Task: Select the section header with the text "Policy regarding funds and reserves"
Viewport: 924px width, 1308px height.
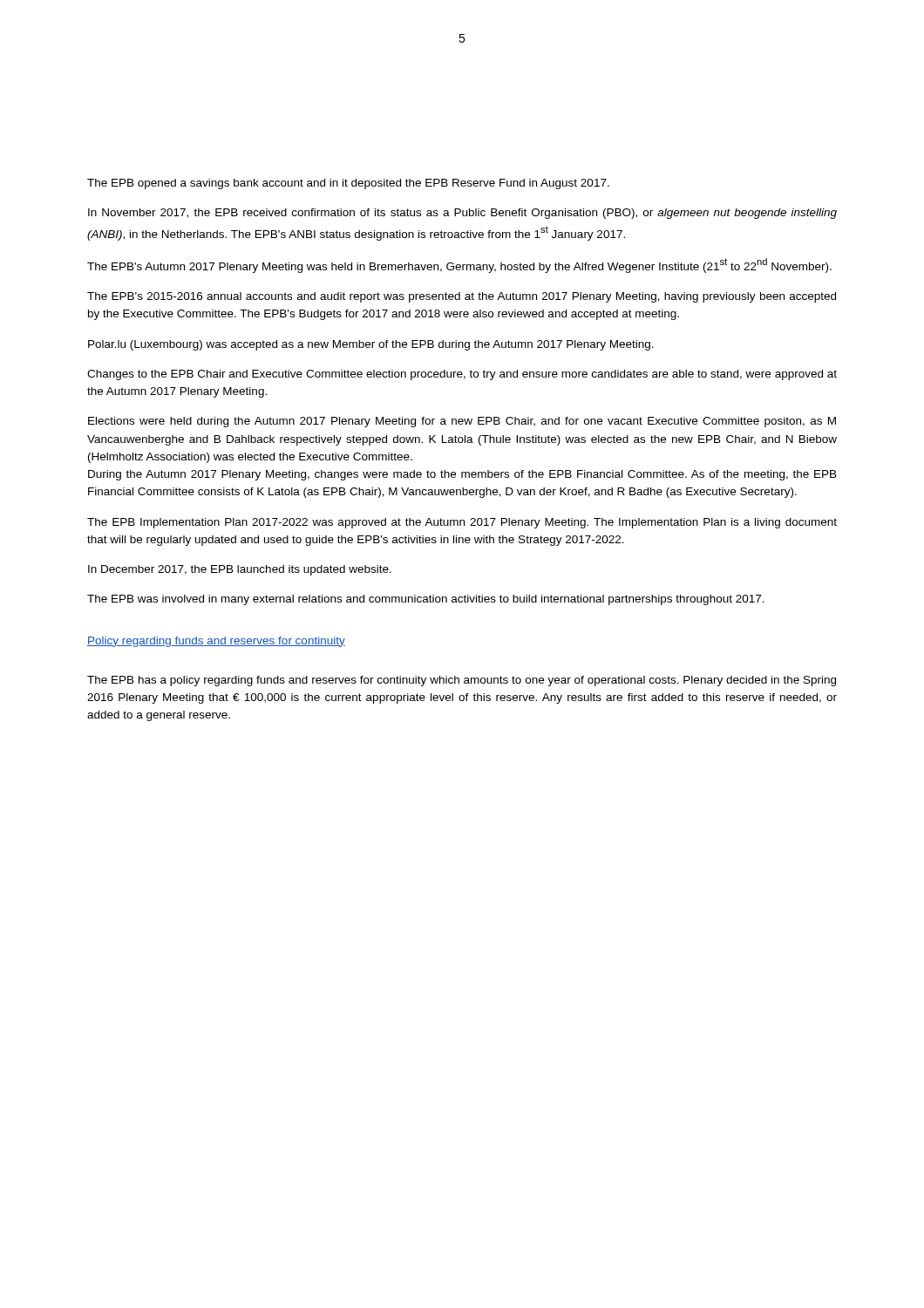Action: [216, 640]
